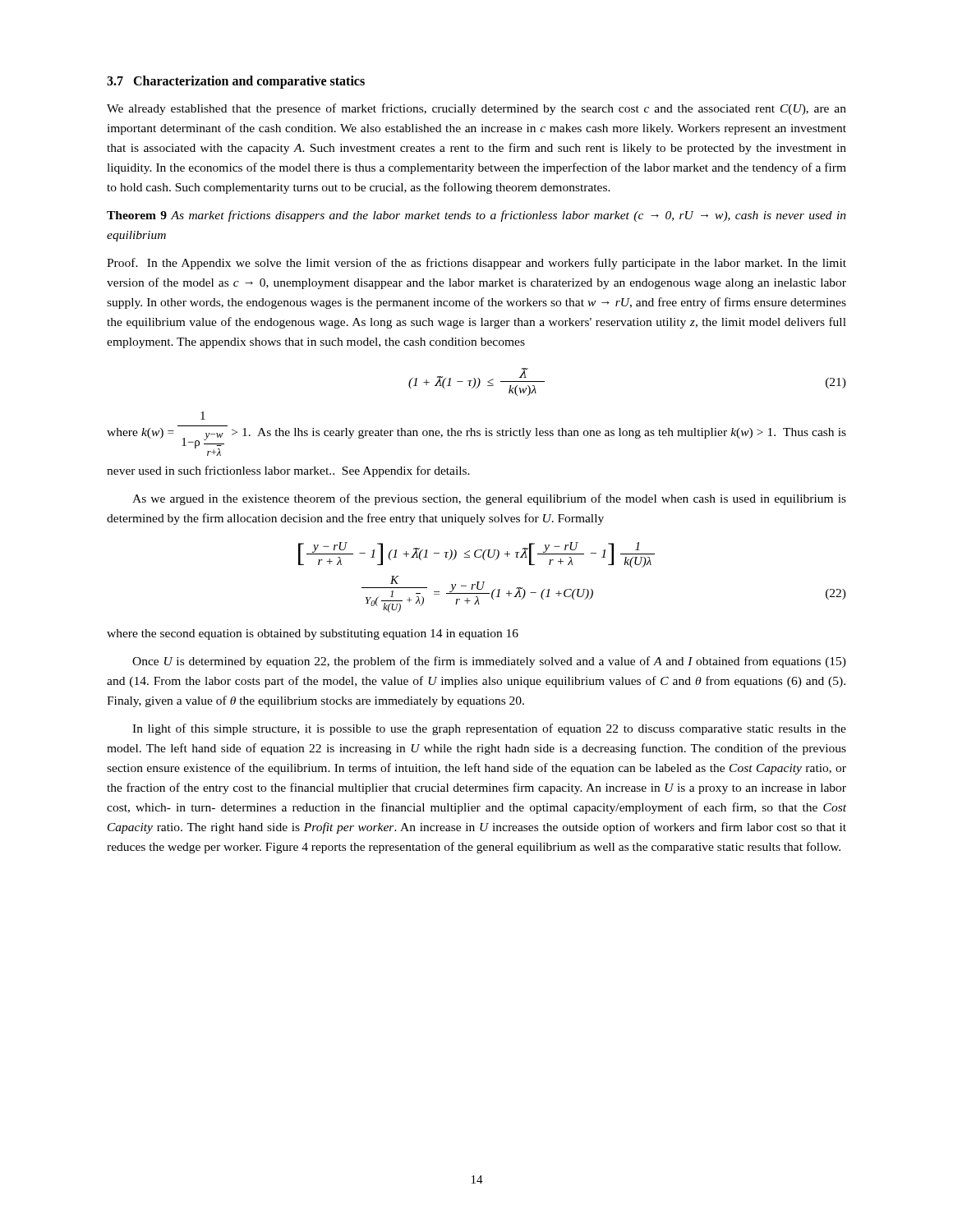953x1232 pixels.
Task: Point to the block beginning "Theorem 9 As market"
Action: [476, 225]
